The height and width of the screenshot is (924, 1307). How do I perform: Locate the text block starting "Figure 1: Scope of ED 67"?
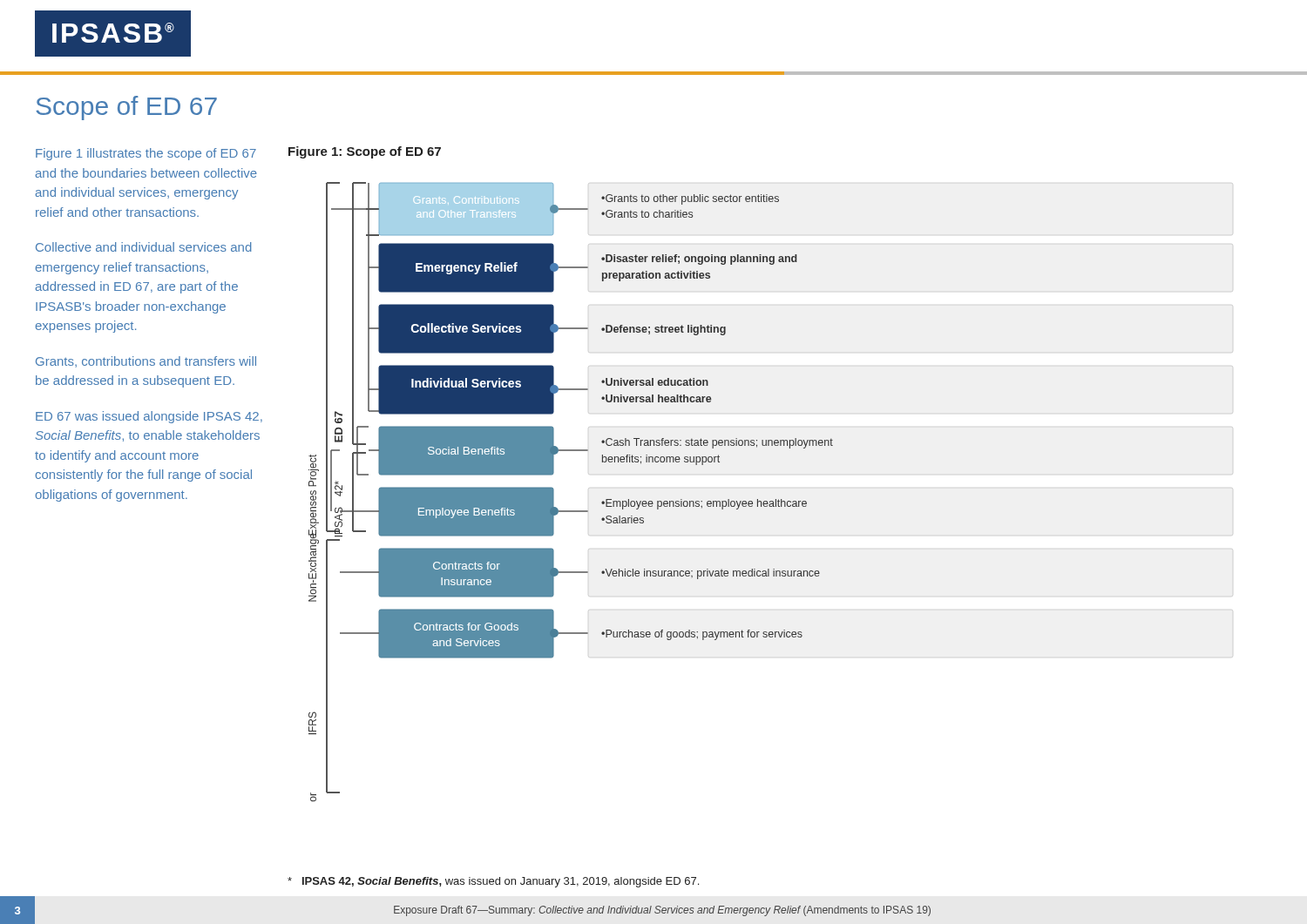(365, 151)
